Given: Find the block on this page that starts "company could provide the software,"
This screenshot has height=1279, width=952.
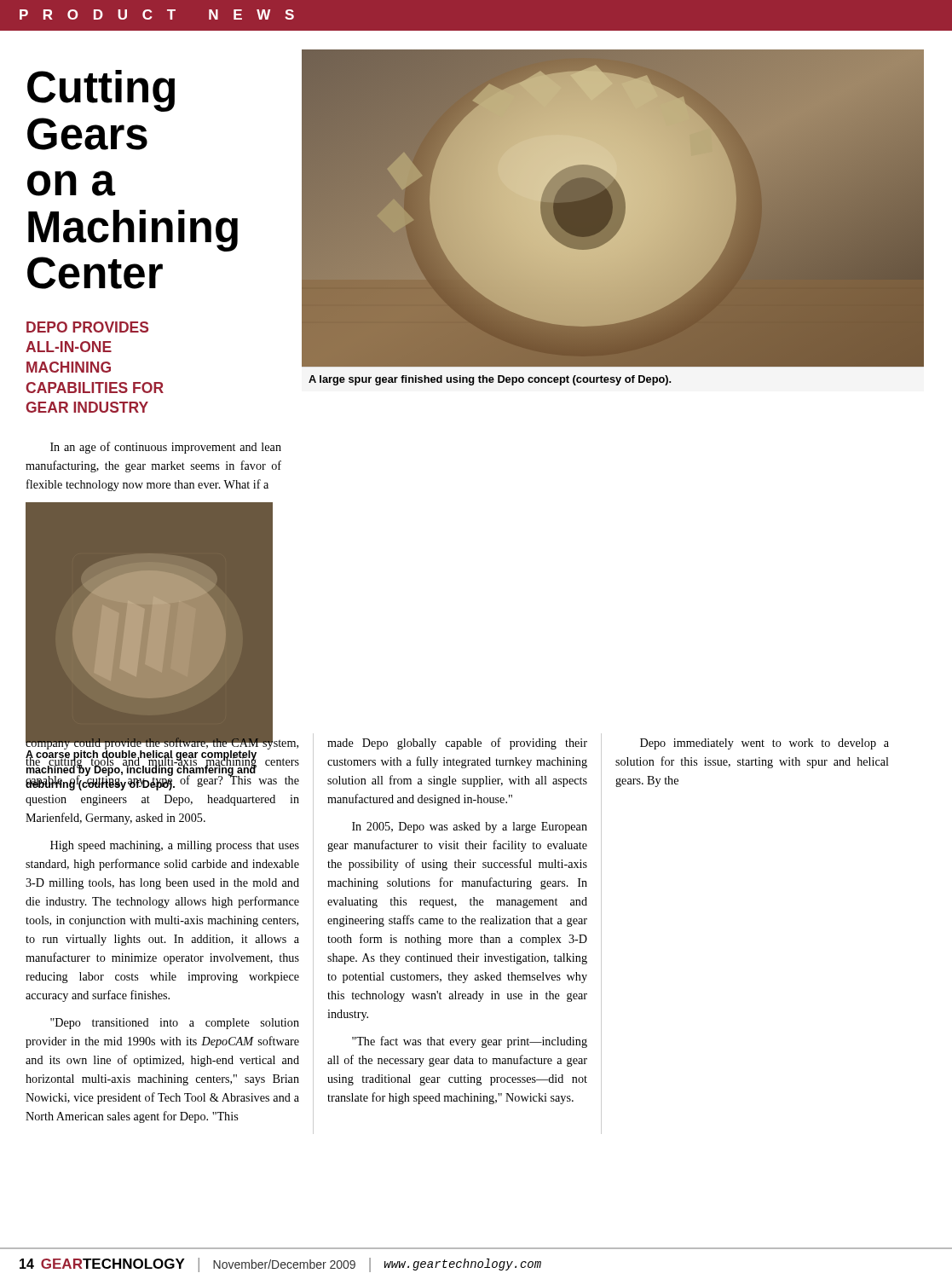Looking at the screenshot, I should [x=162, y=929].
